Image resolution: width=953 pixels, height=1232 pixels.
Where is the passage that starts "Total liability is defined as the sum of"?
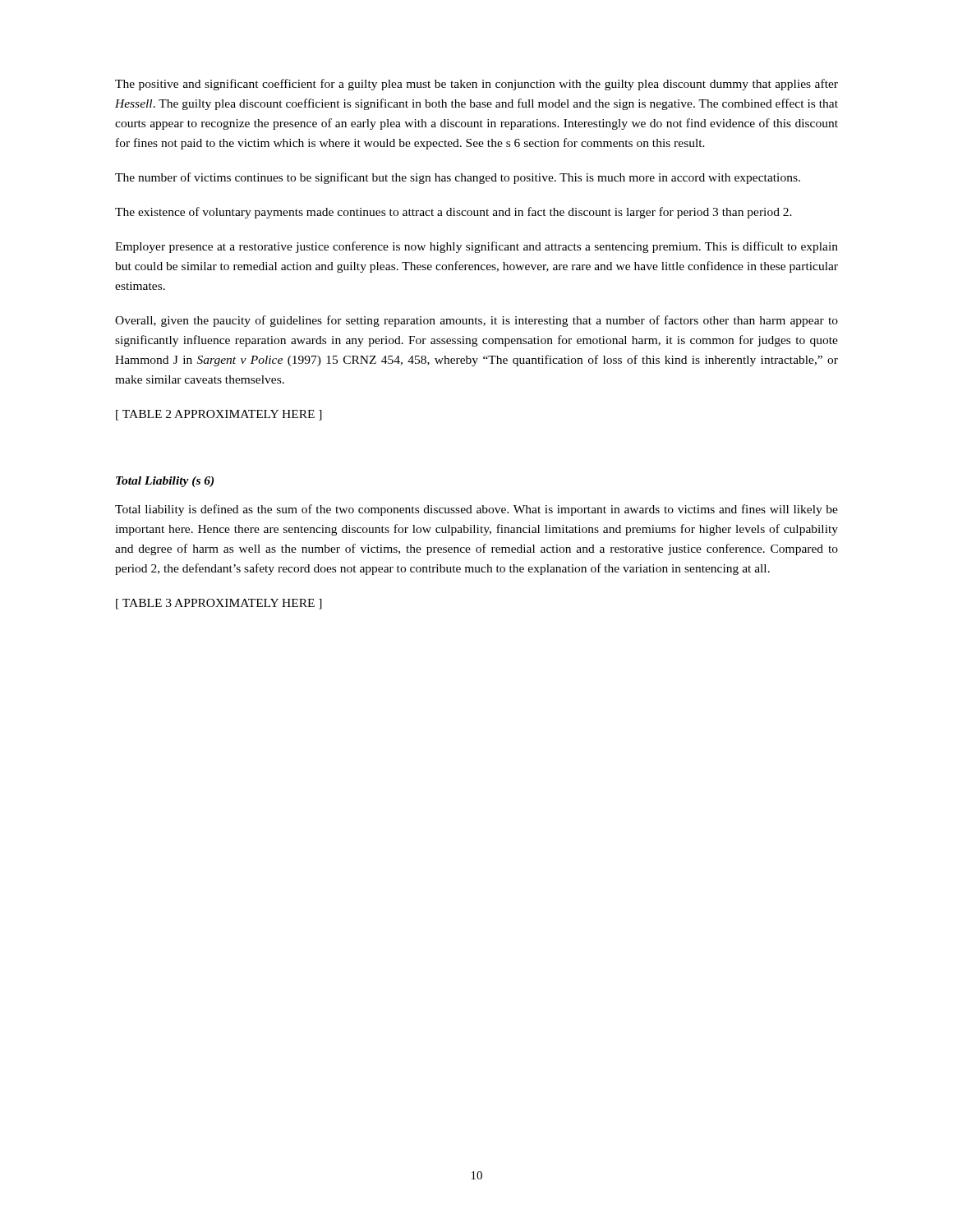click(x=476, y=539)
